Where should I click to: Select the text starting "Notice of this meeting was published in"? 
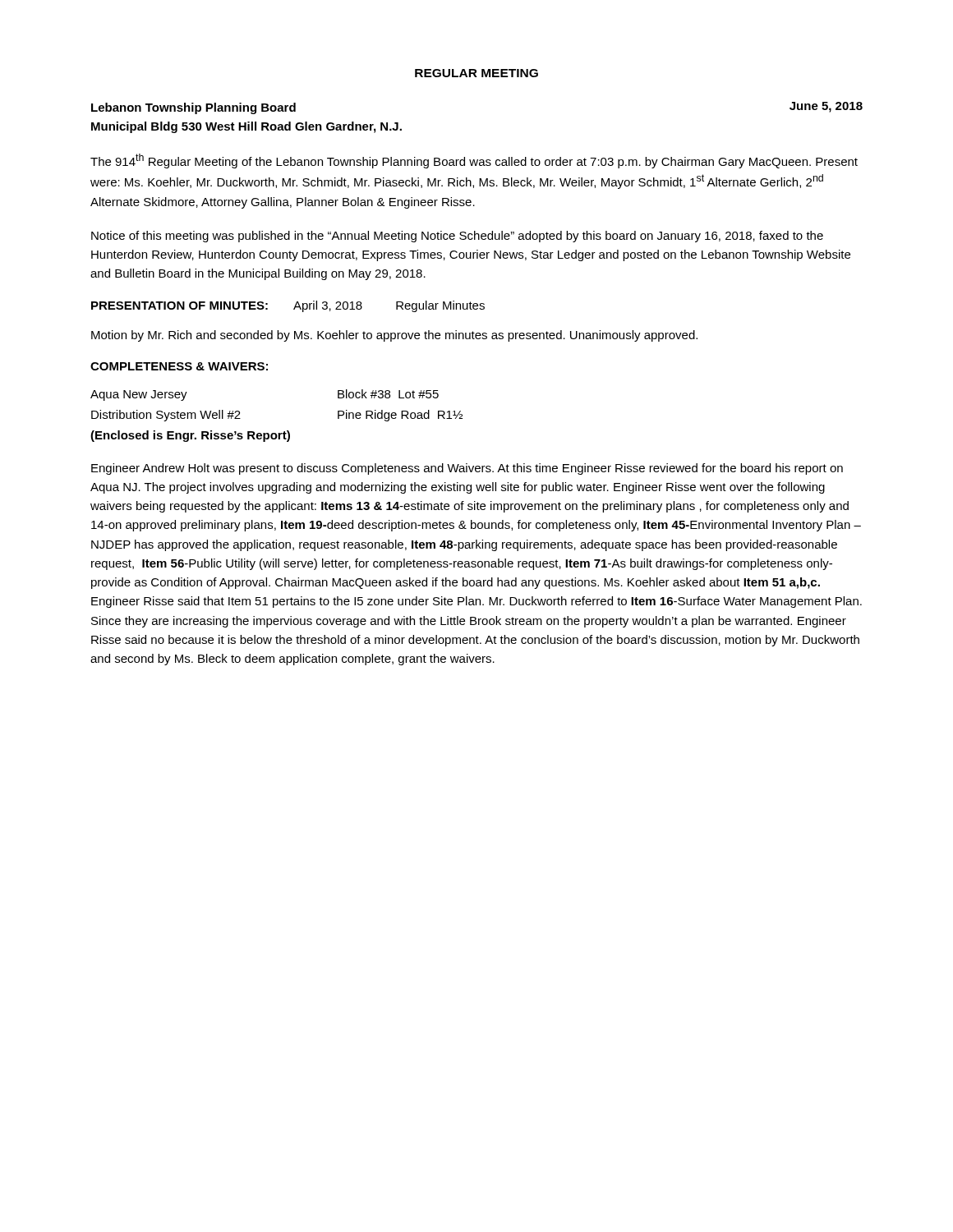pos(471,254)
